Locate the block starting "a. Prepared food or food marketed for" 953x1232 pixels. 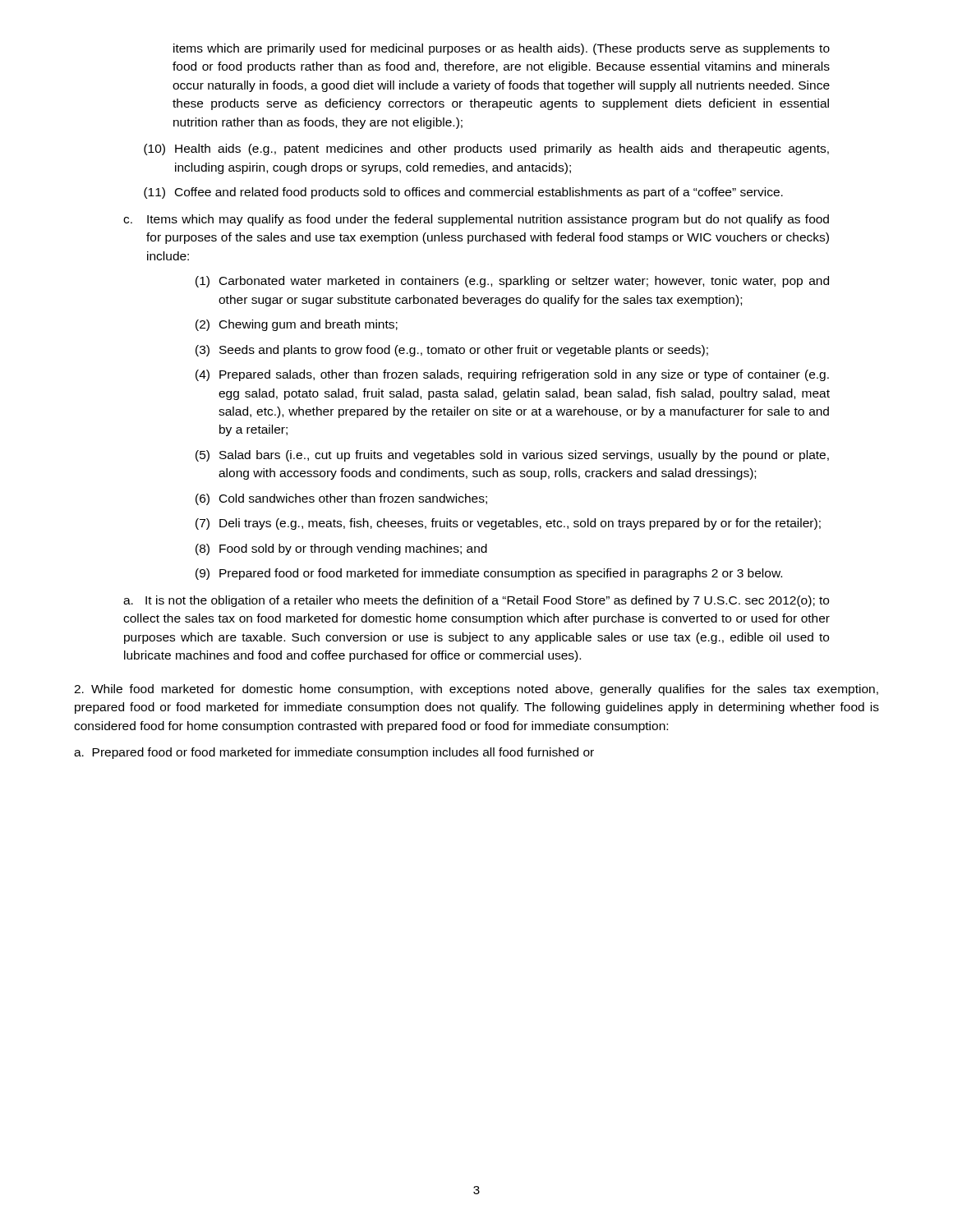tap(334, 752)
